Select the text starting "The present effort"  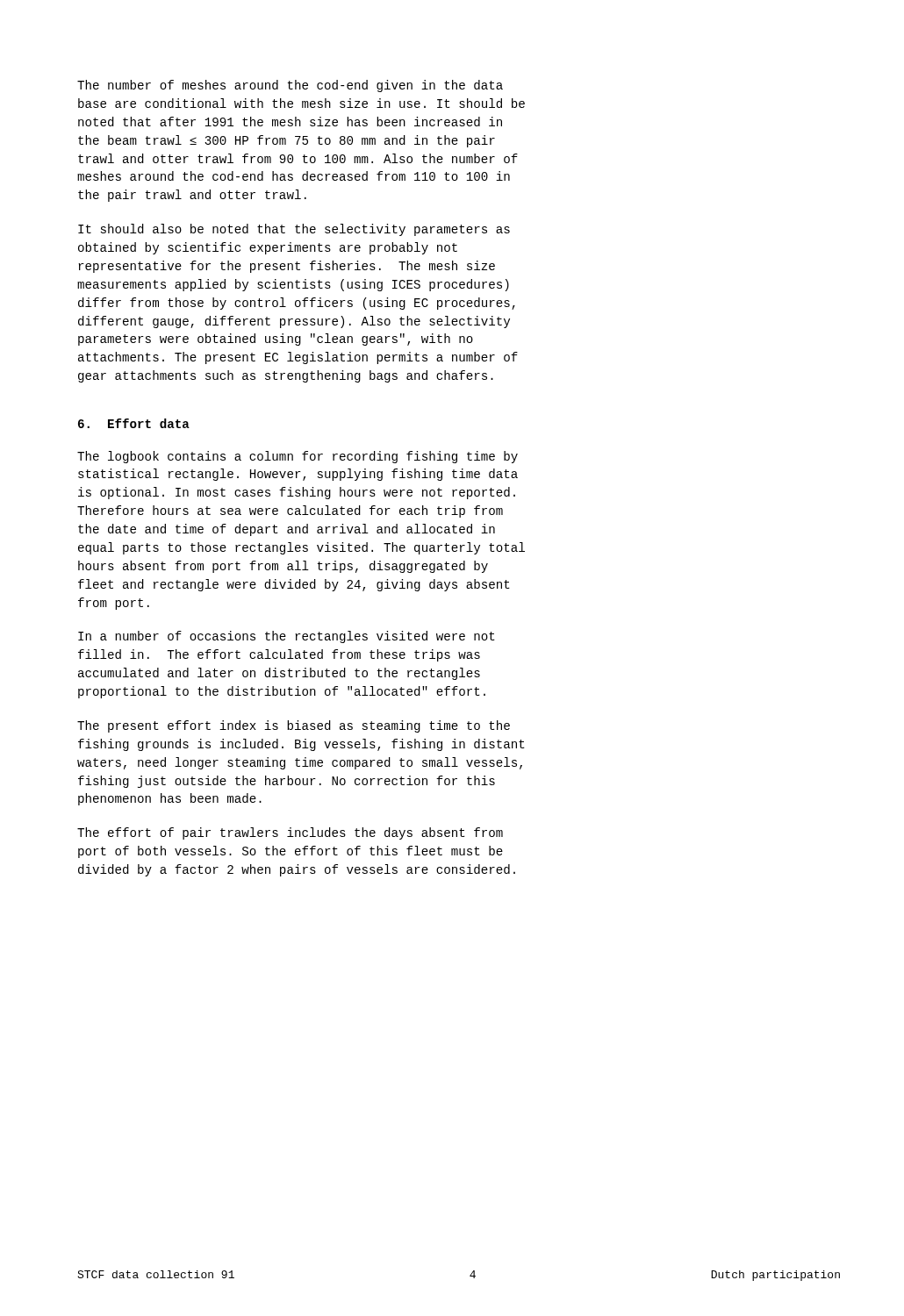tap(301, 763)
